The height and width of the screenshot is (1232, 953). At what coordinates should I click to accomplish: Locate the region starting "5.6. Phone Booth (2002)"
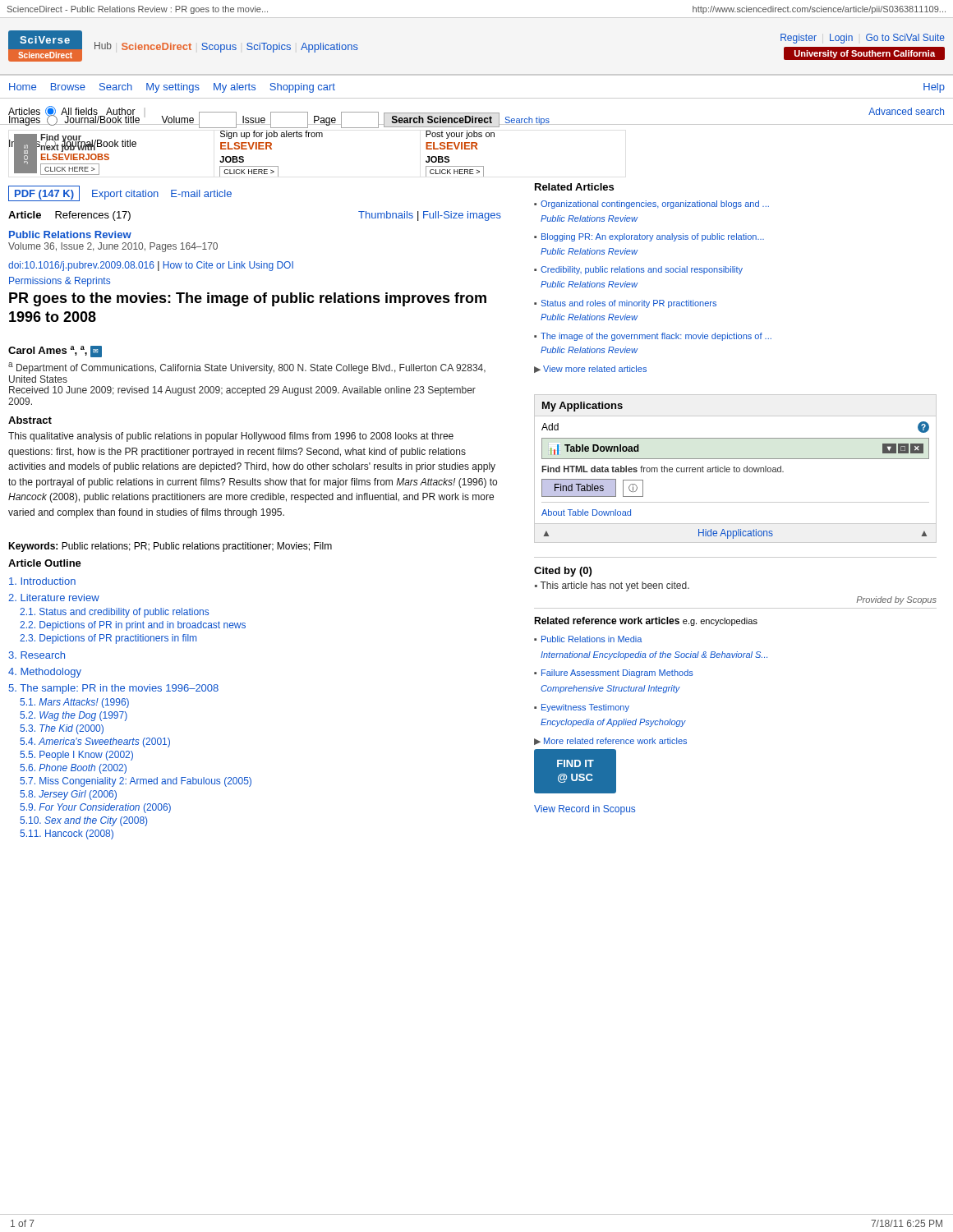(x=73, y=768)
